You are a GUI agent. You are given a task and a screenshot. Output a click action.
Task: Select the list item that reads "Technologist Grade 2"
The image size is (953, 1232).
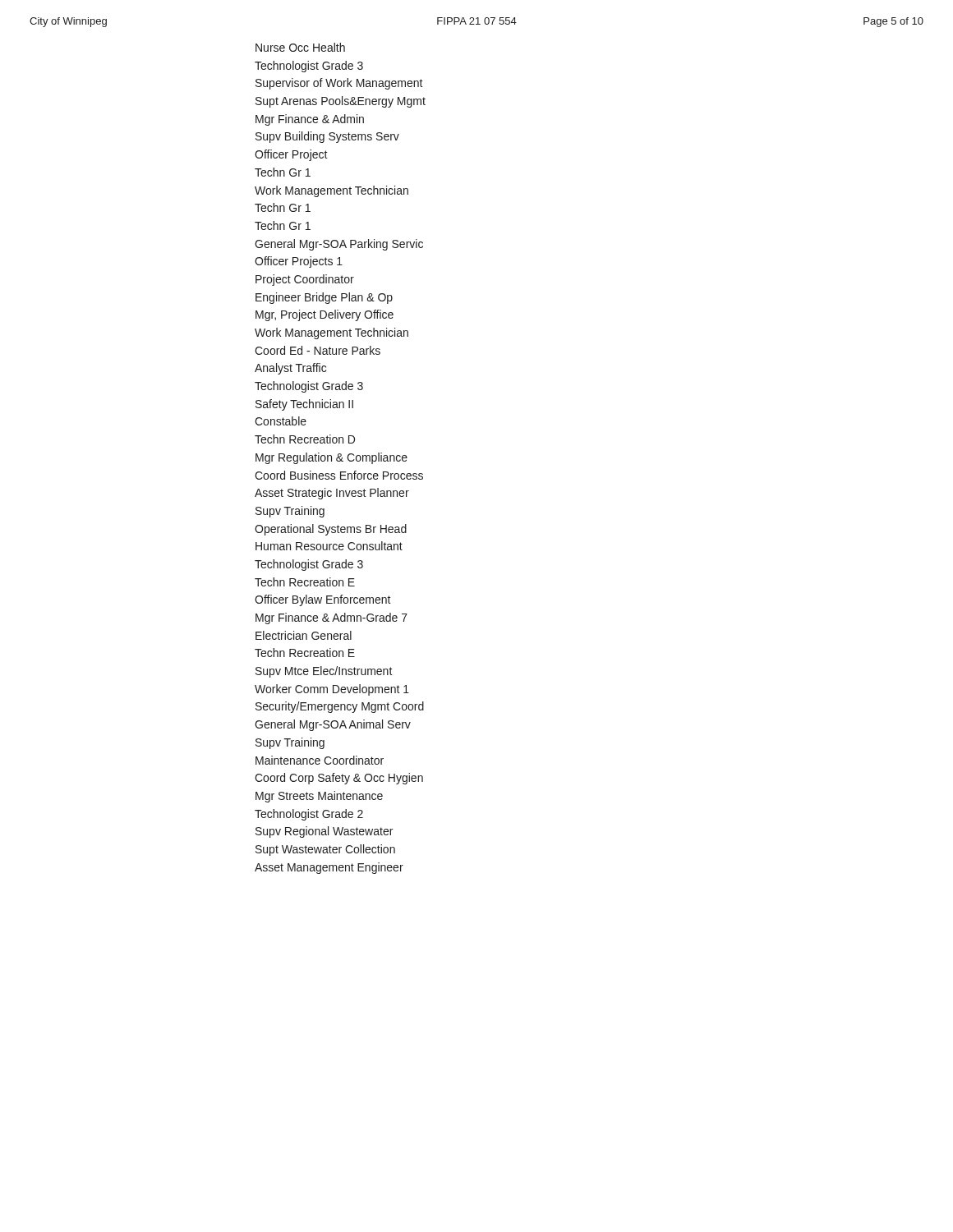click(309, 814)
